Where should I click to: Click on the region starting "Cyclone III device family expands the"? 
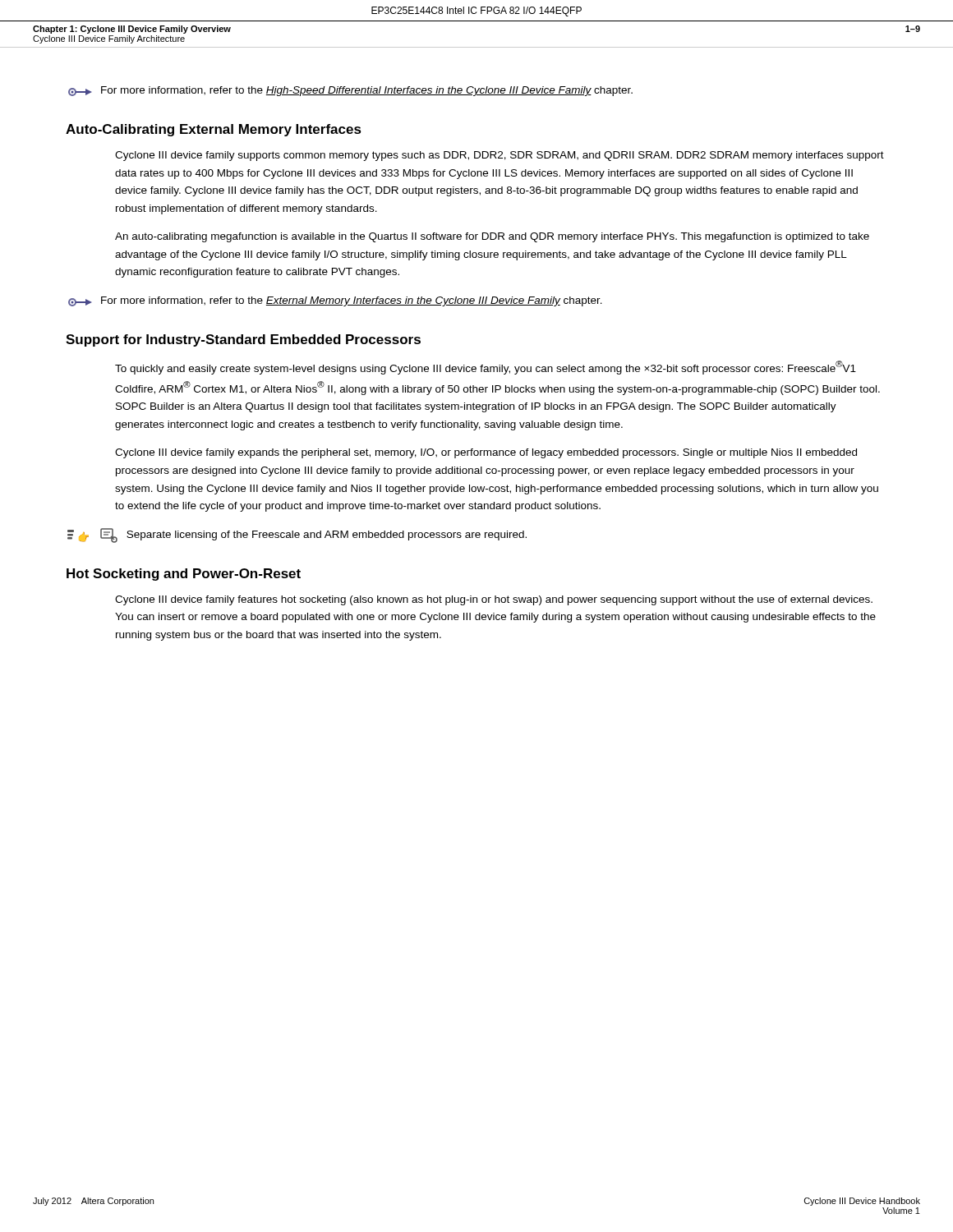coord(497,479)
